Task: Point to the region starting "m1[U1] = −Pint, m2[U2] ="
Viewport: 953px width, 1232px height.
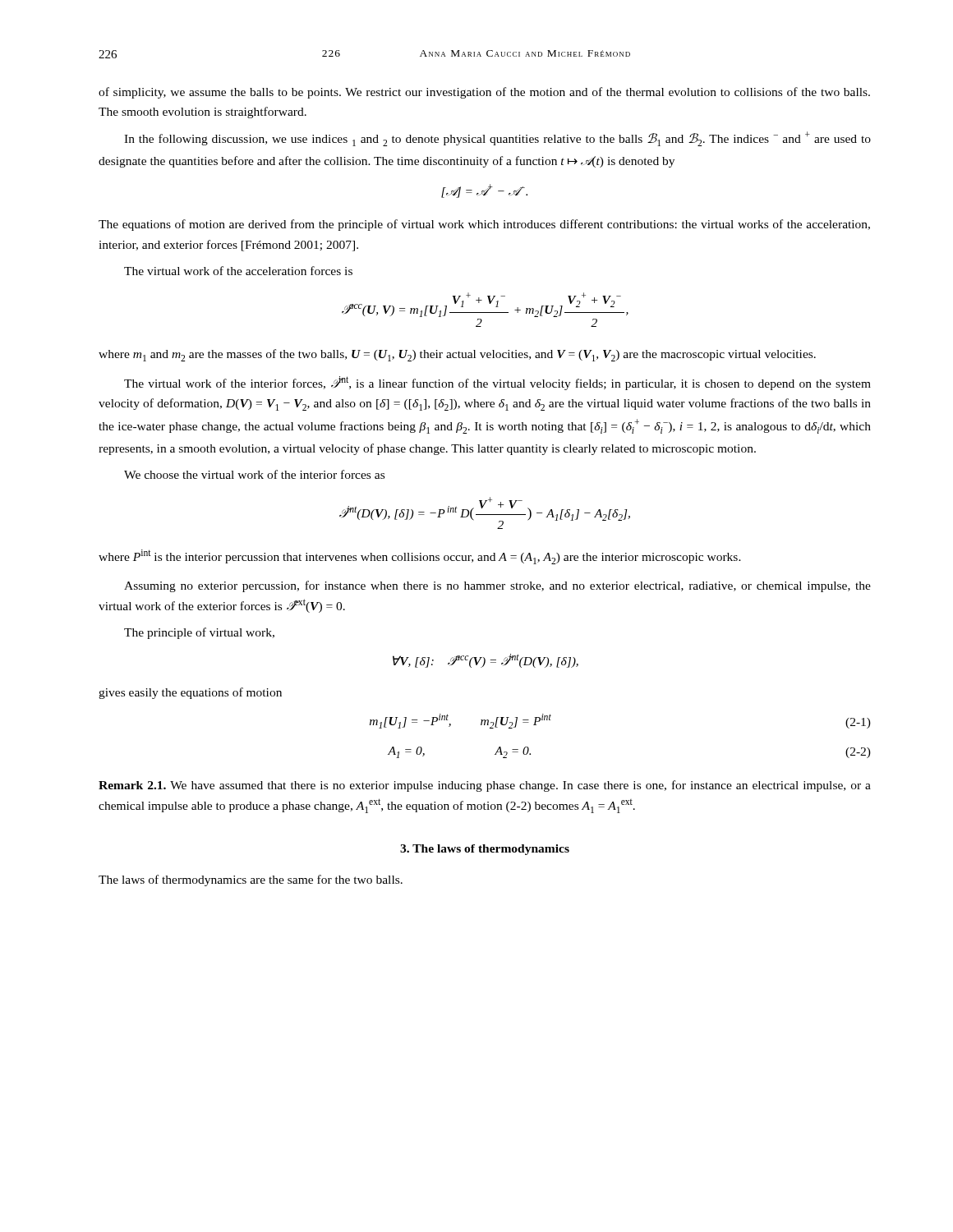Action: 485,722
